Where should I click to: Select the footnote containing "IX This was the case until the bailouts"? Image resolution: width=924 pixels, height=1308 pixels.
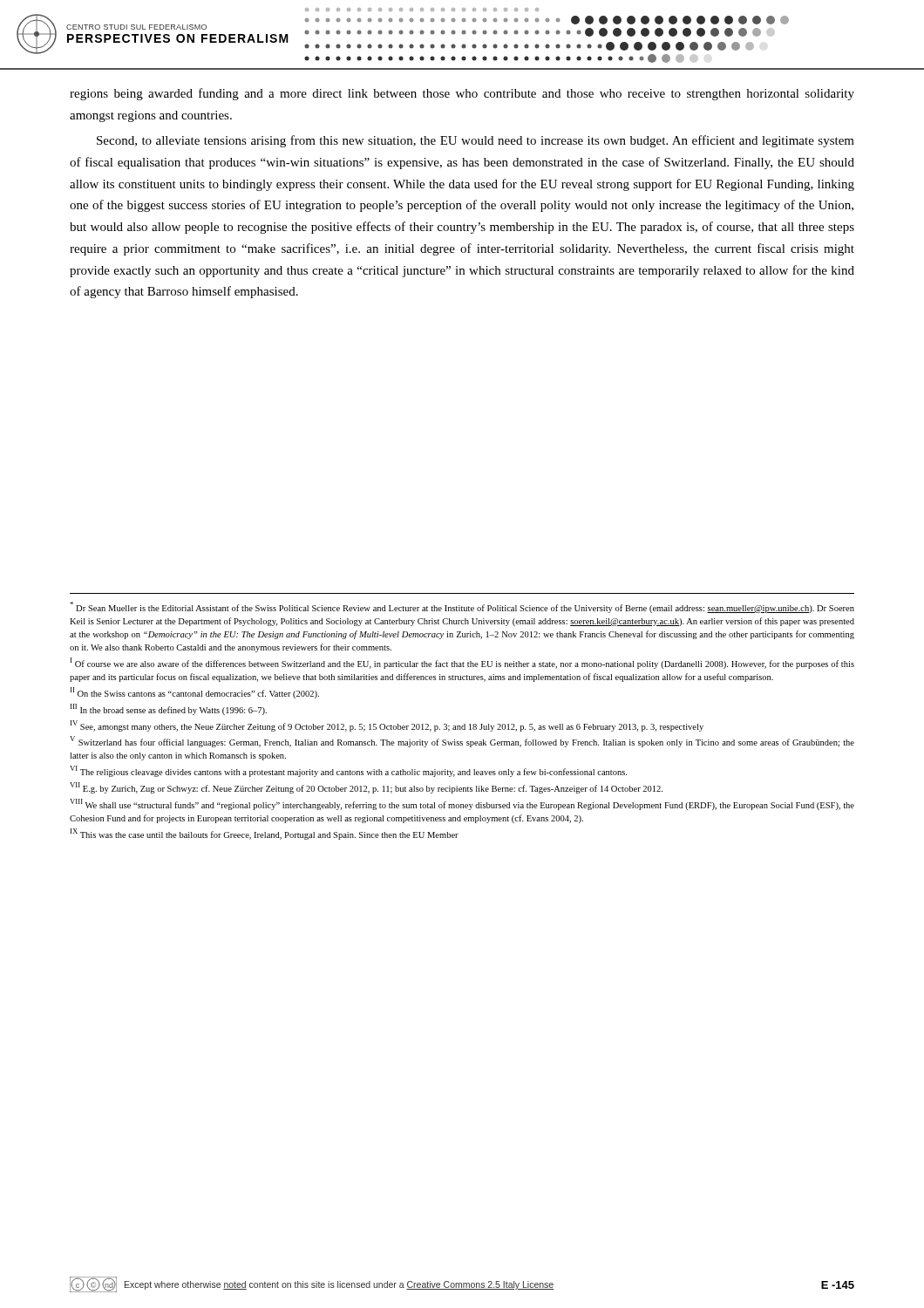(x=264, y=833)
